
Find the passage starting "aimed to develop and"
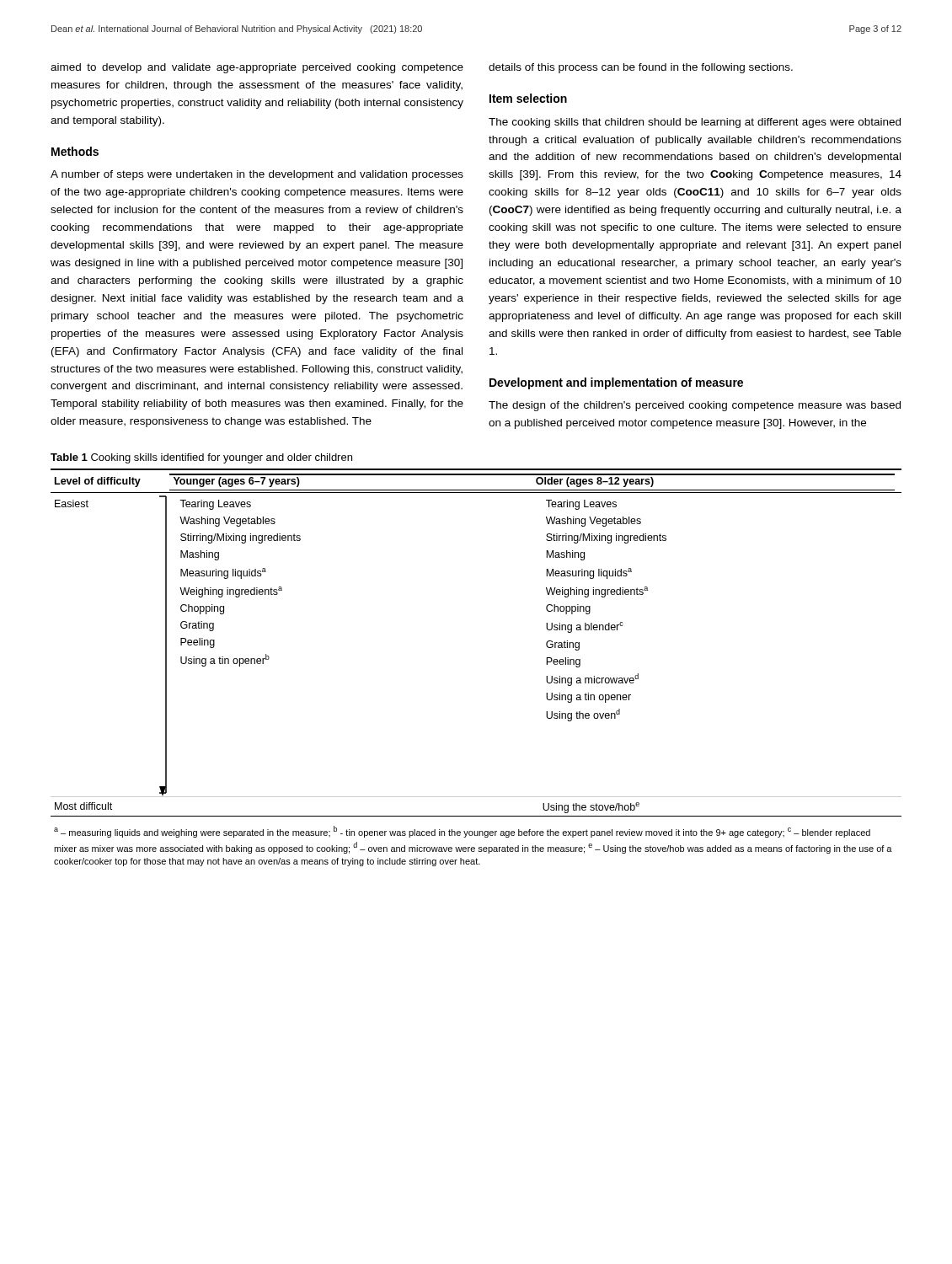257,93
